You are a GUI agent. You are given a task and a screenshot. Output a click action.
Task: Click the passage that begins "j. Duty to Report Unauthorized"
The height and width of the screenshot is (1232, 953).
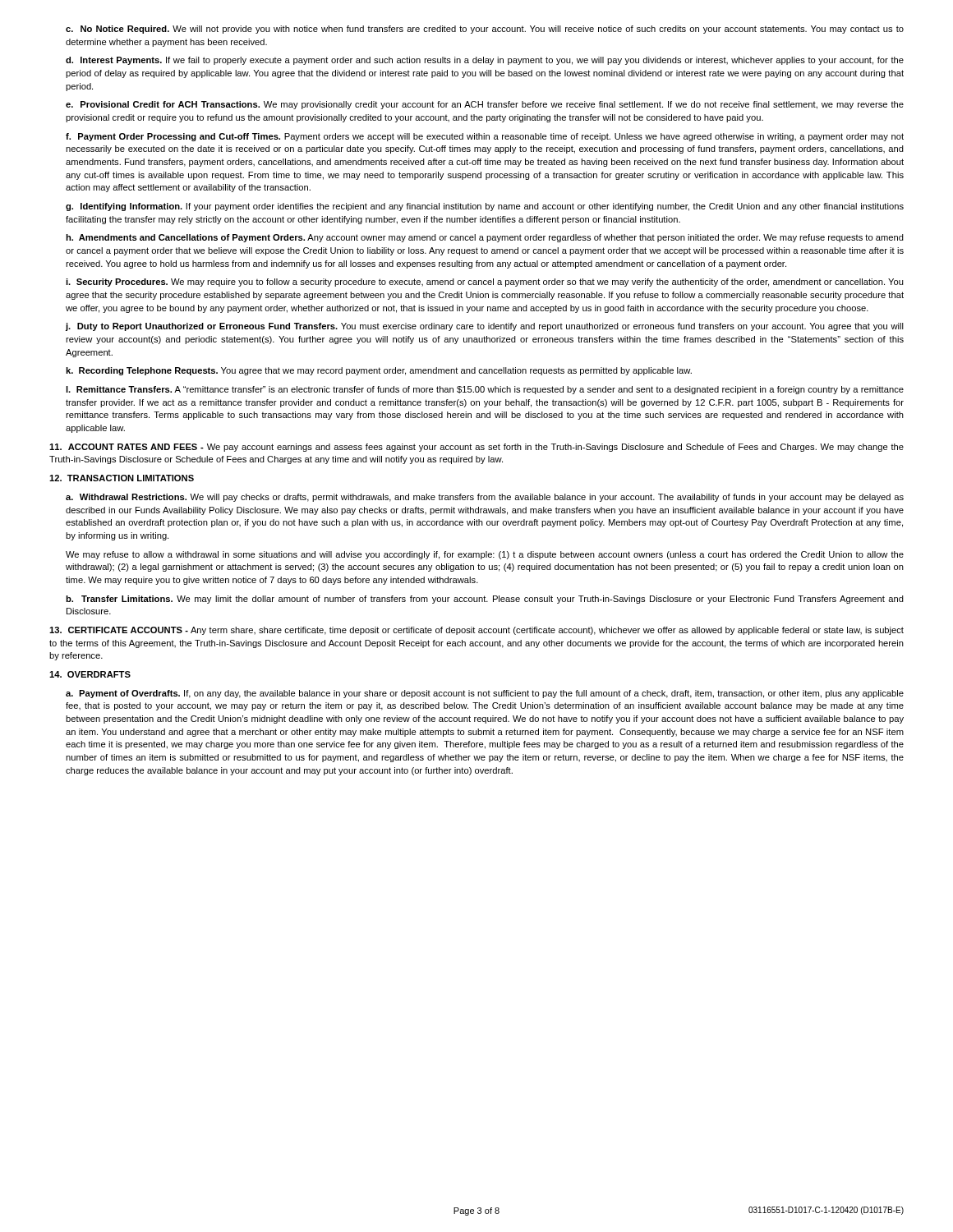[x=485, y=340]
